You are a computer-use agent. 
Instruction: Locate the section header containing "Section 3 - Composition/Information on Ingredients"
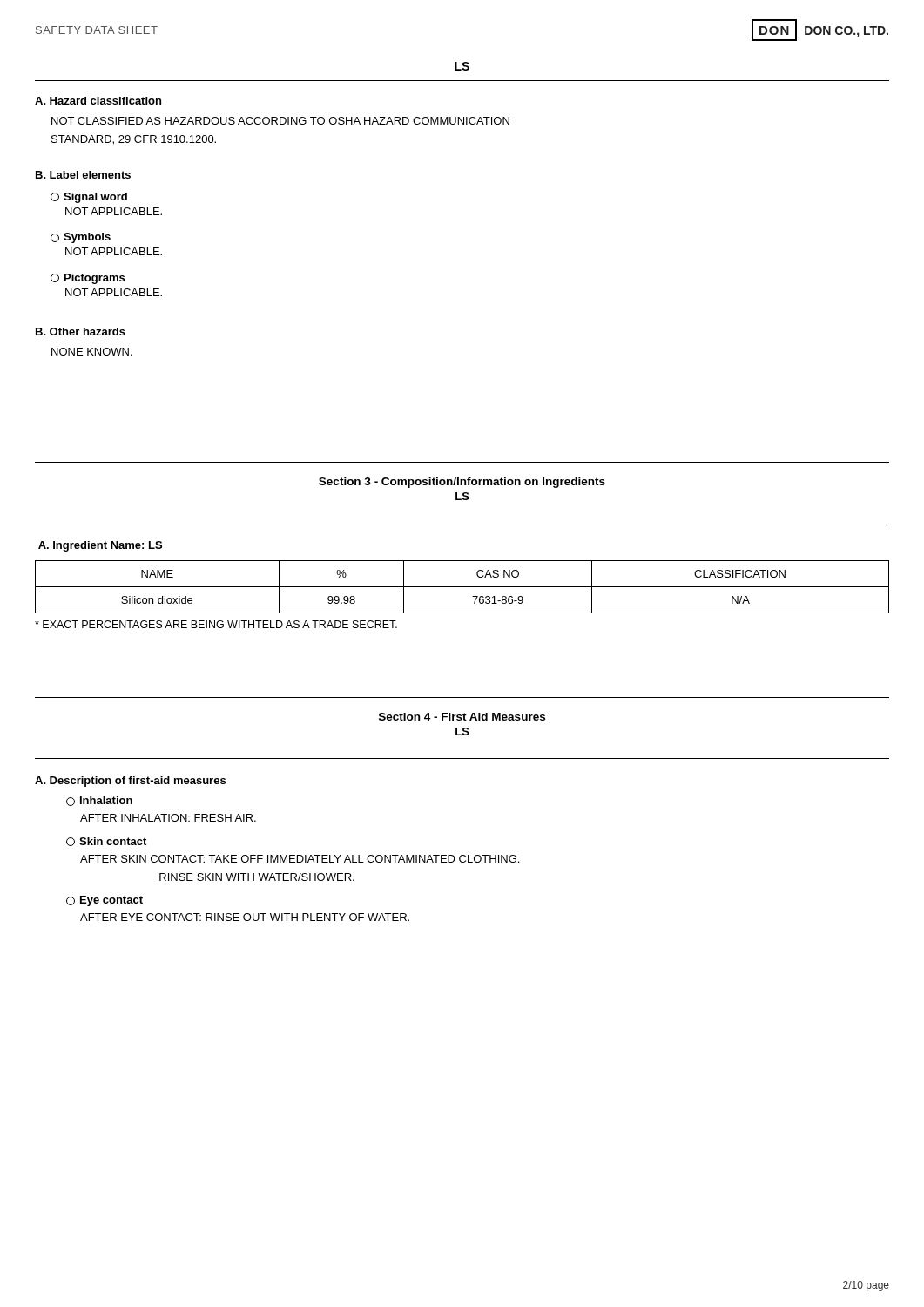(462, 489)
